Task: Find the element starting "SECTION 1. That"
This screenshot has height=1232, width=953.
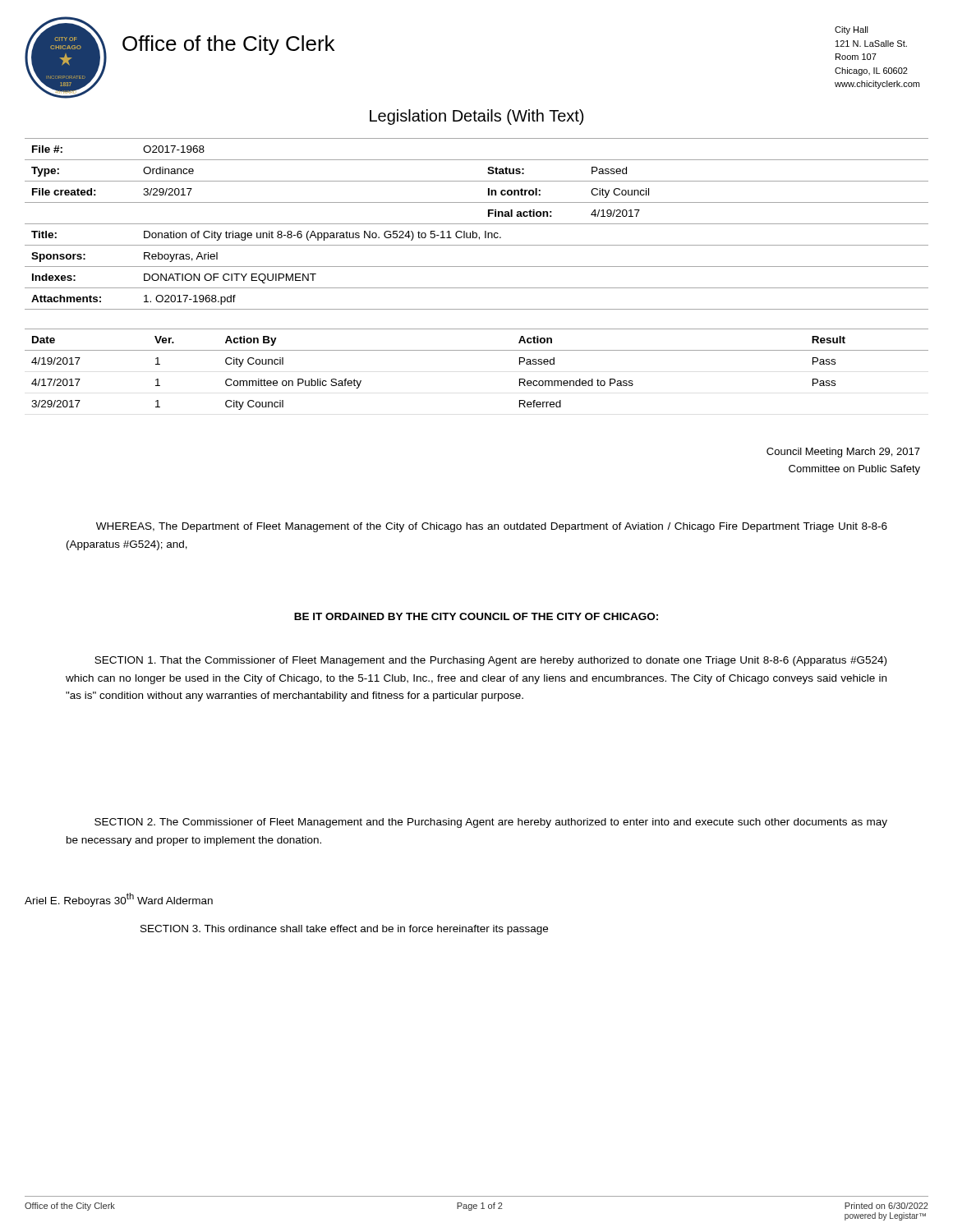Action: pos(476,678)
